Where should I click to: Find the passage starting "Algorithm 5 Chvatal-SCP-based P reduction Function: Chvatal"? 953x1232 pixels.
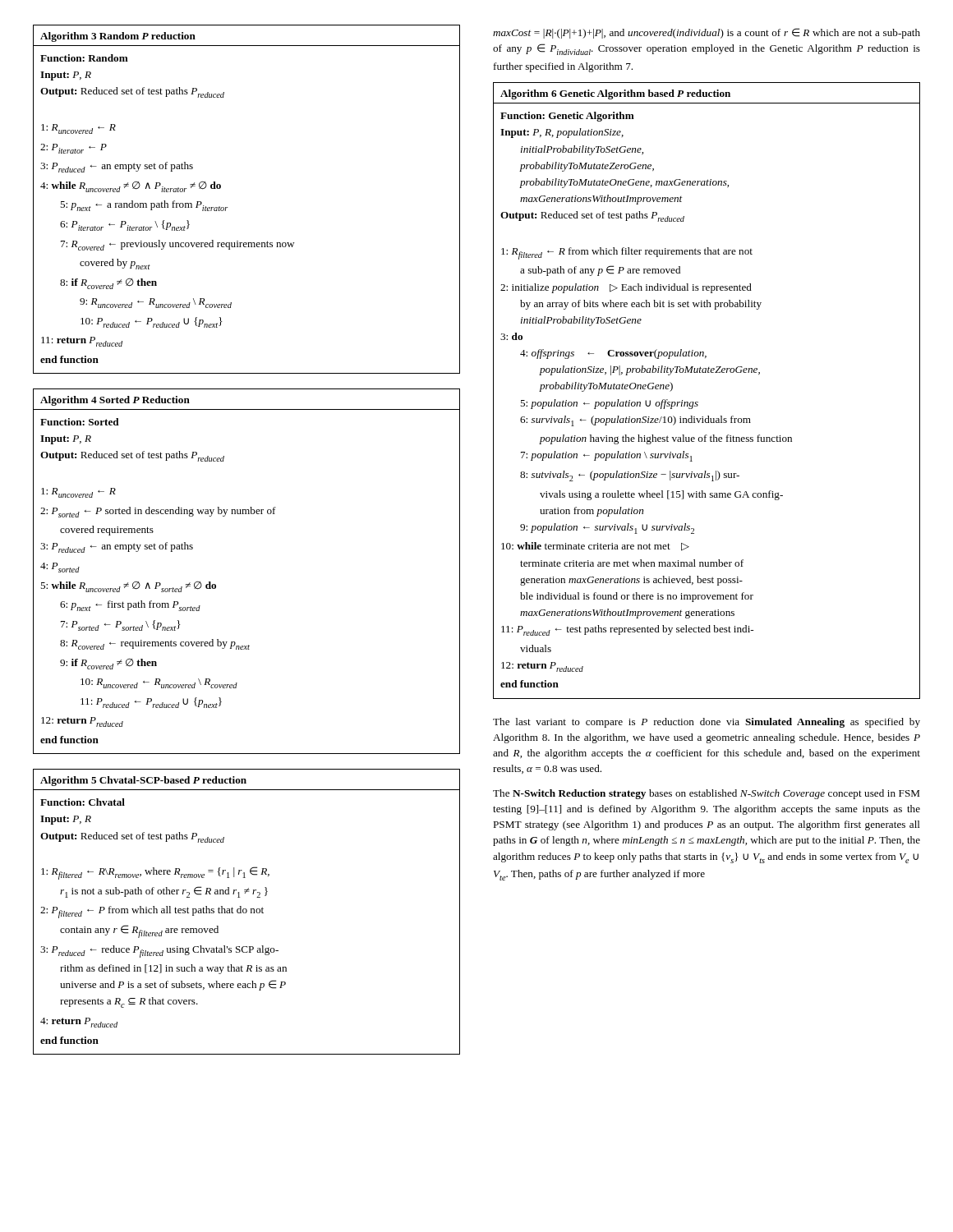point(246,912)
